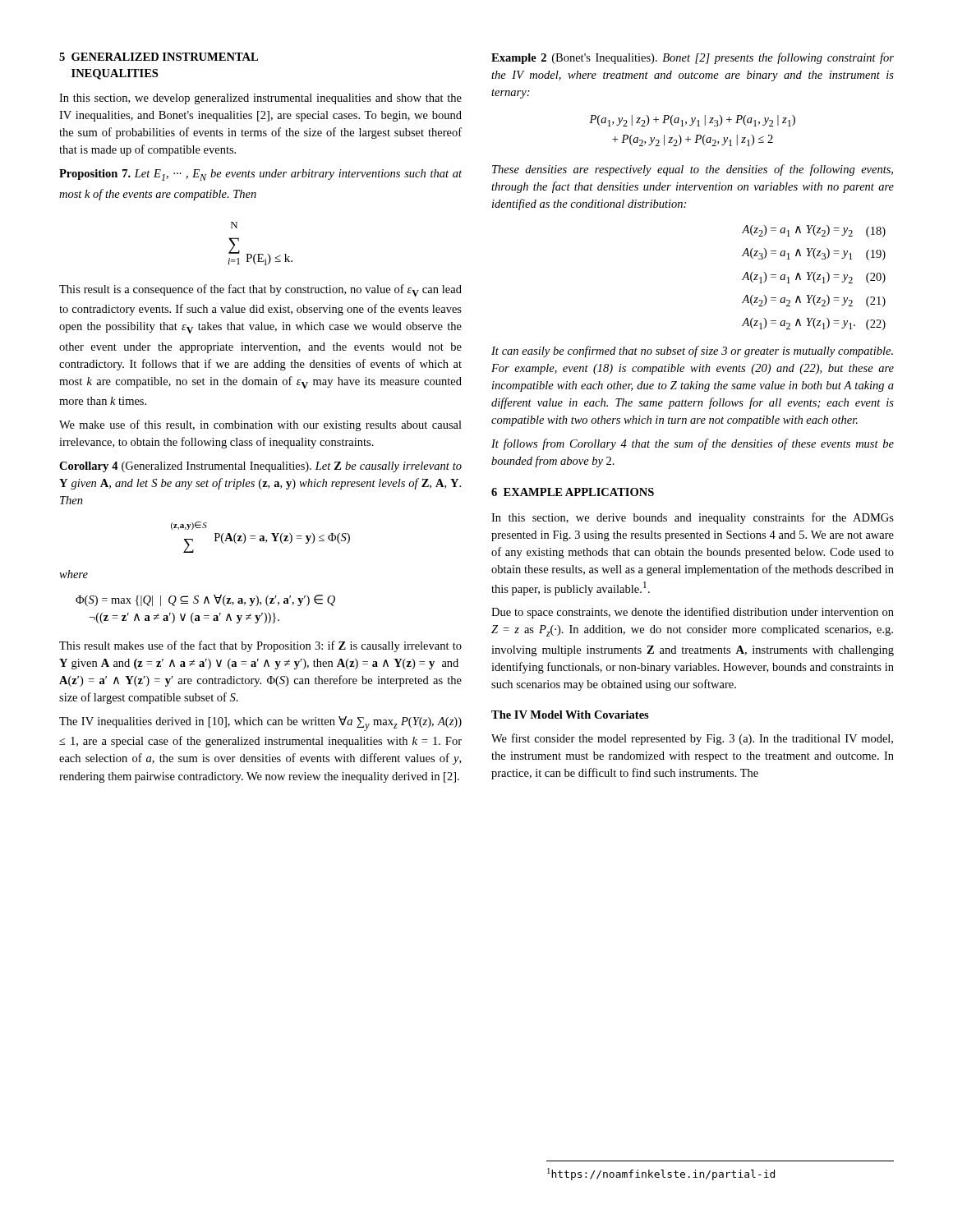Screen dimensions: 1232x953
Task: Find the region starting "Due to space"
Action: tap(693, 649)
